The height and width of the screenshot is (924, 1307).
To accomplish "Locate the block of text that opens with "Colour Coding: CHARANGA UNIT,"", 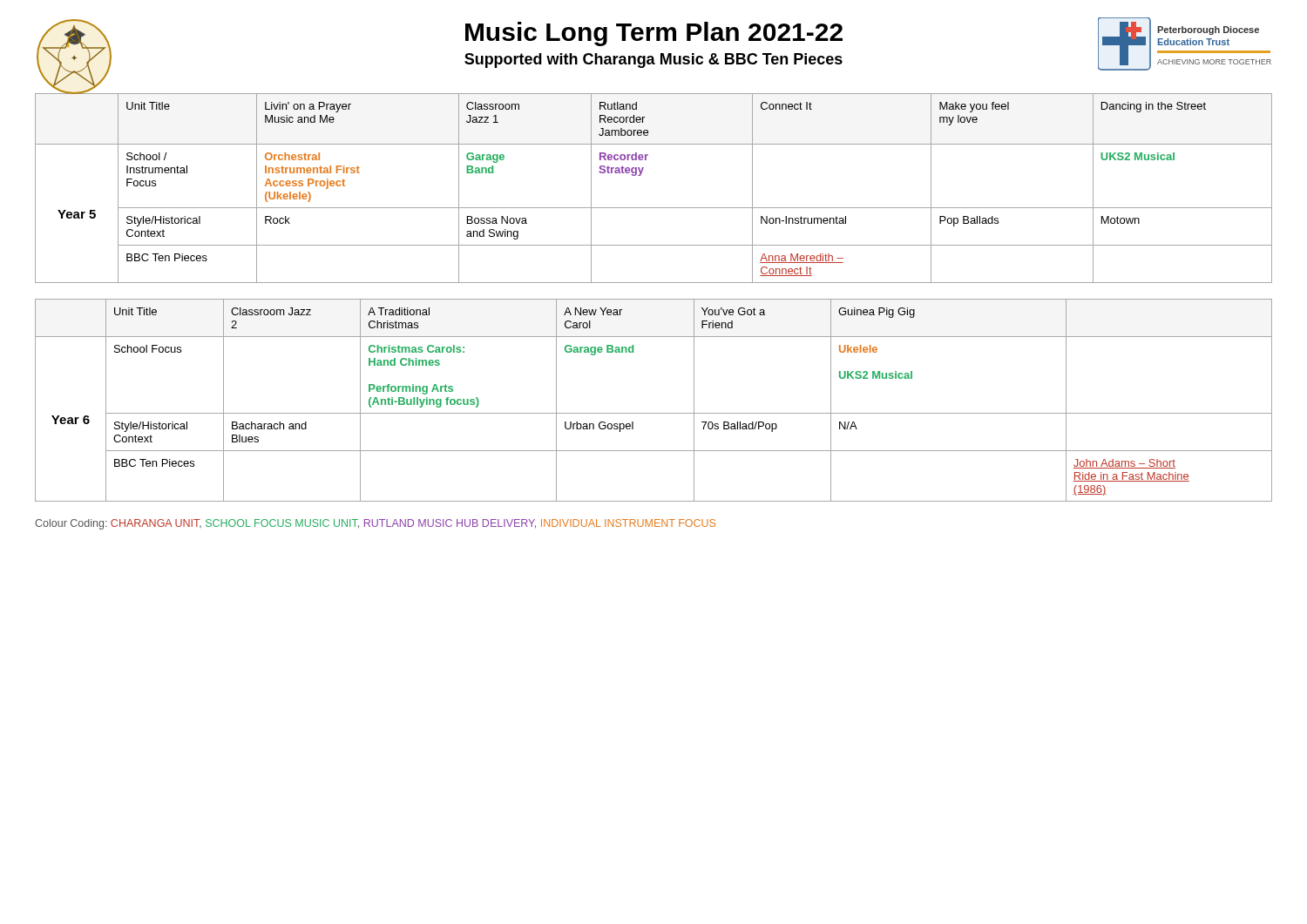I will pos(376,523).
